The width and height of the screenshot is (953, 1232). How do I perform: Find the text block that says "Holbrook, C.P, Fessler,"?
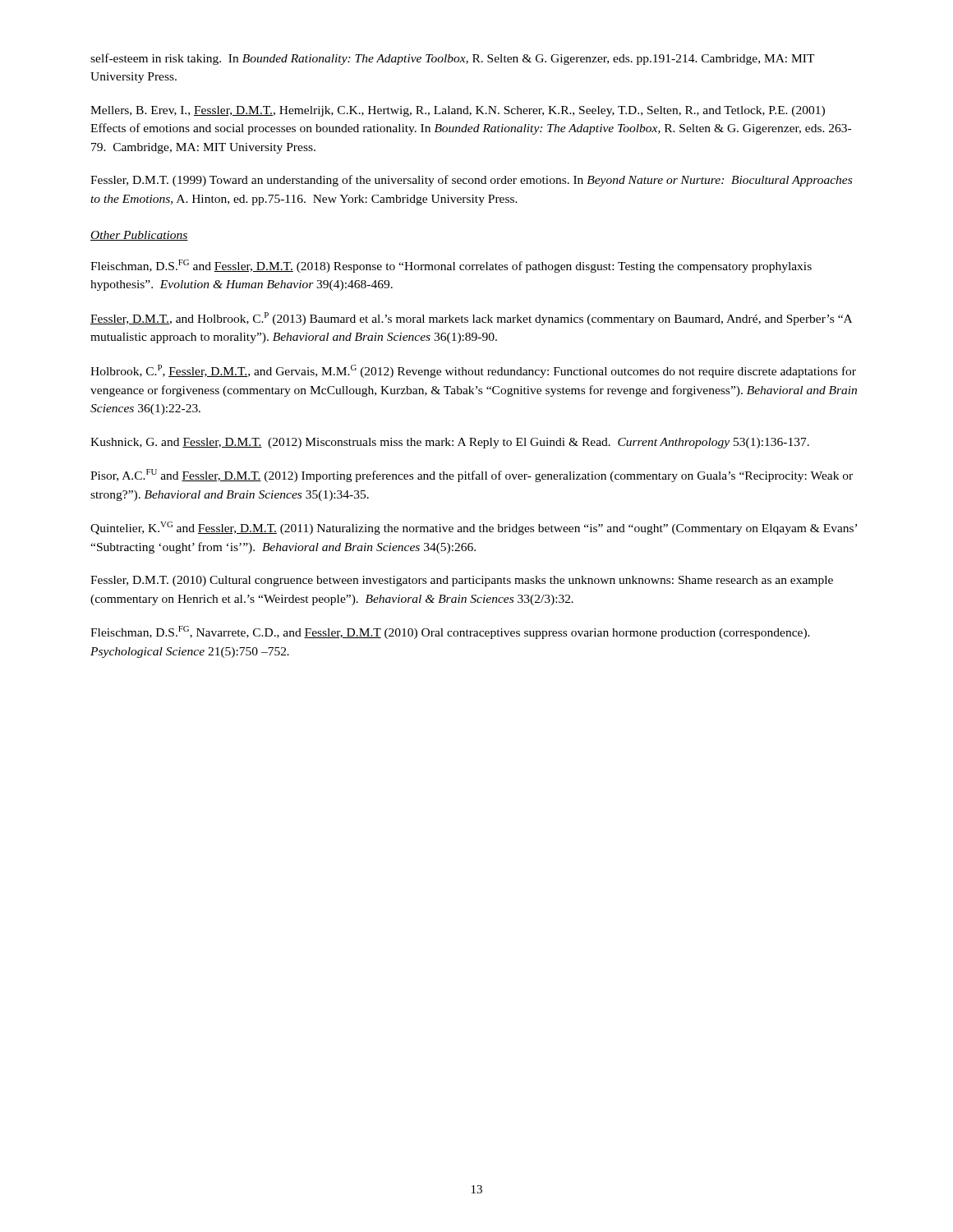tap(474, 389)
